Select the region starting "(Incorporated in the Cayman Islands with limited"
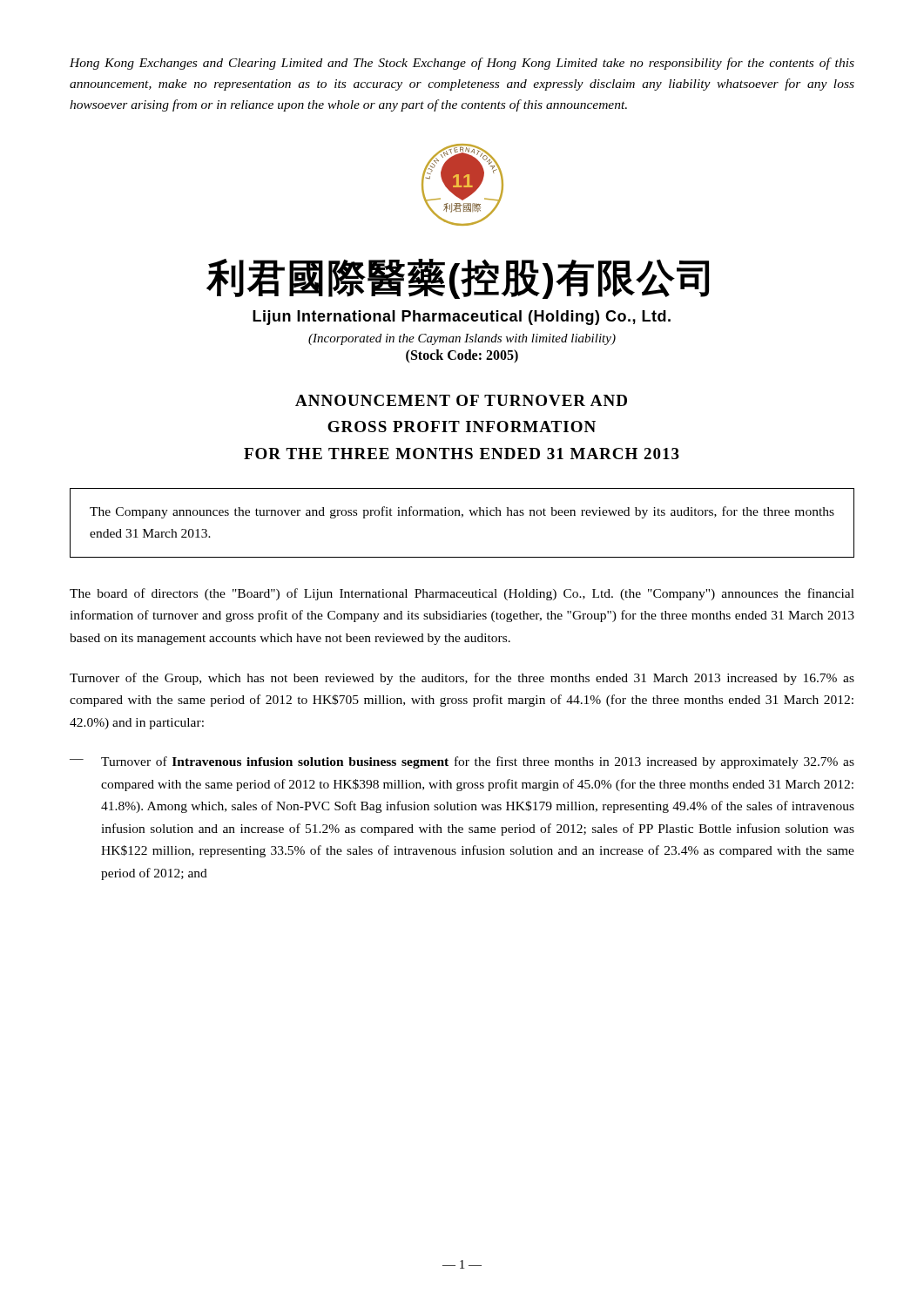 (462, 338)
